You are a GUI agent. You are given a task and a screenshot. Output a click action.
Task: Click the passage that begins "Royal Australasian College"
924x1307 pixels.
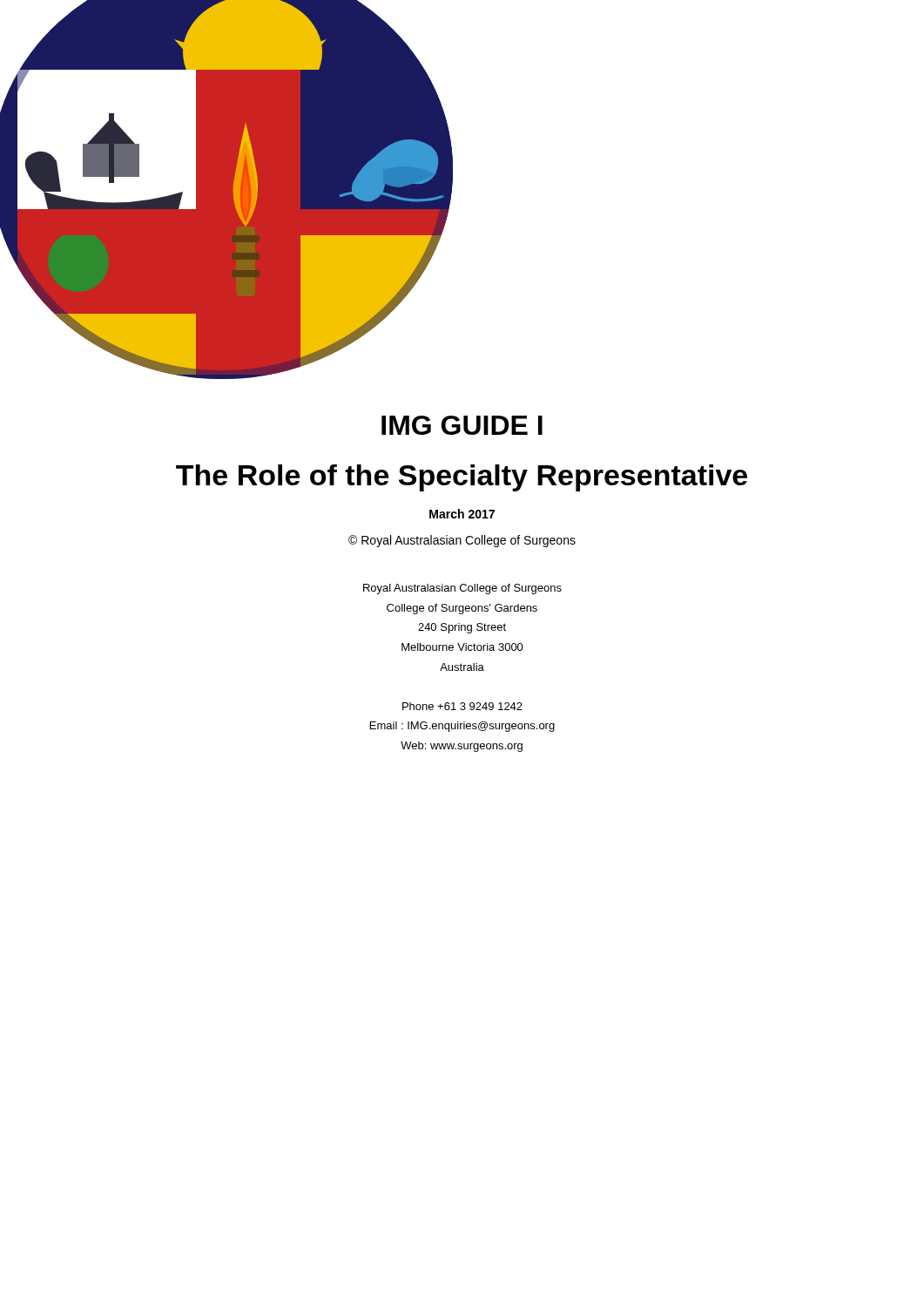click(x=462, y=627)
